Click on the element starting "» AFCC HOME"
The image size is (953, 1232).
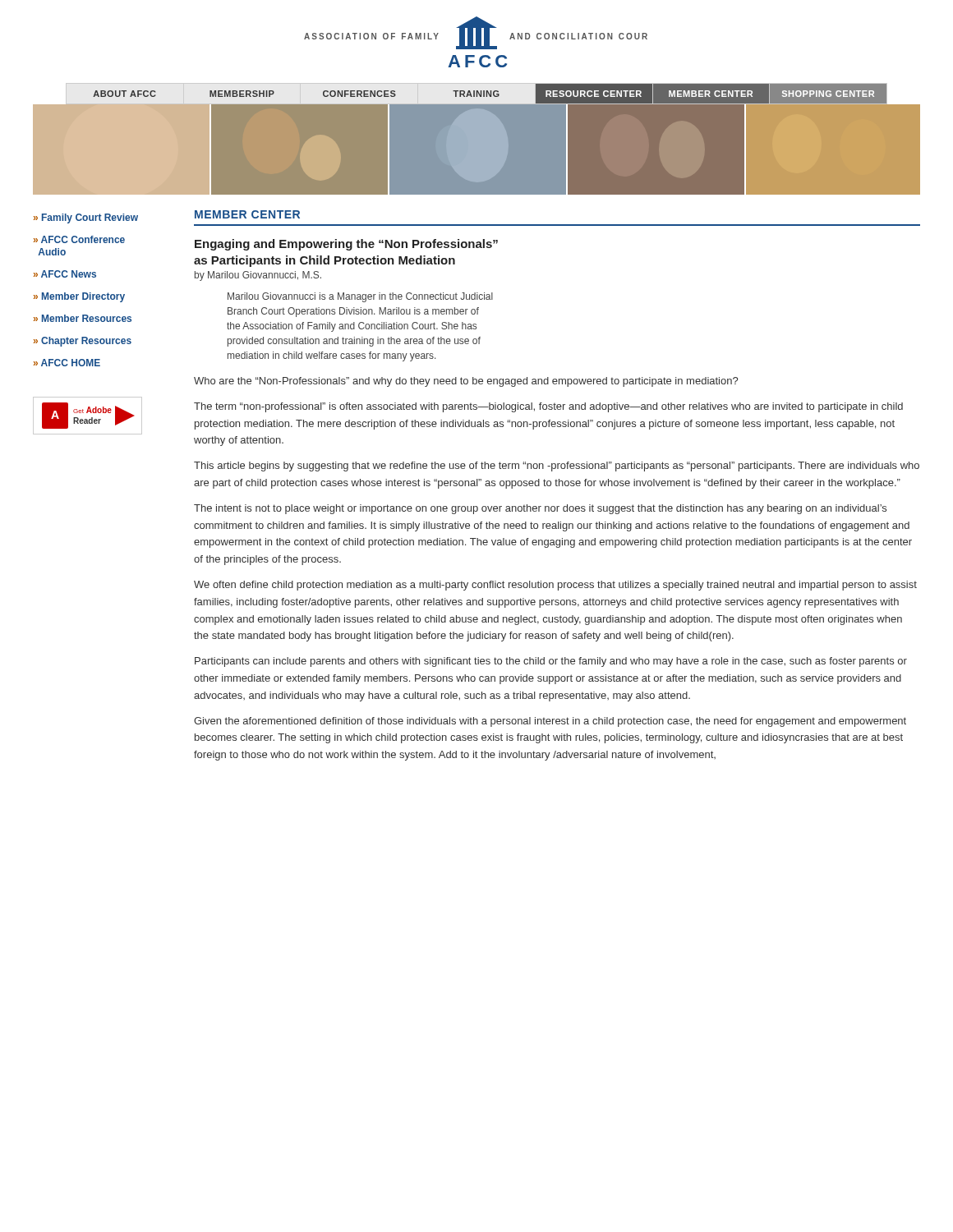click(67, 363)
